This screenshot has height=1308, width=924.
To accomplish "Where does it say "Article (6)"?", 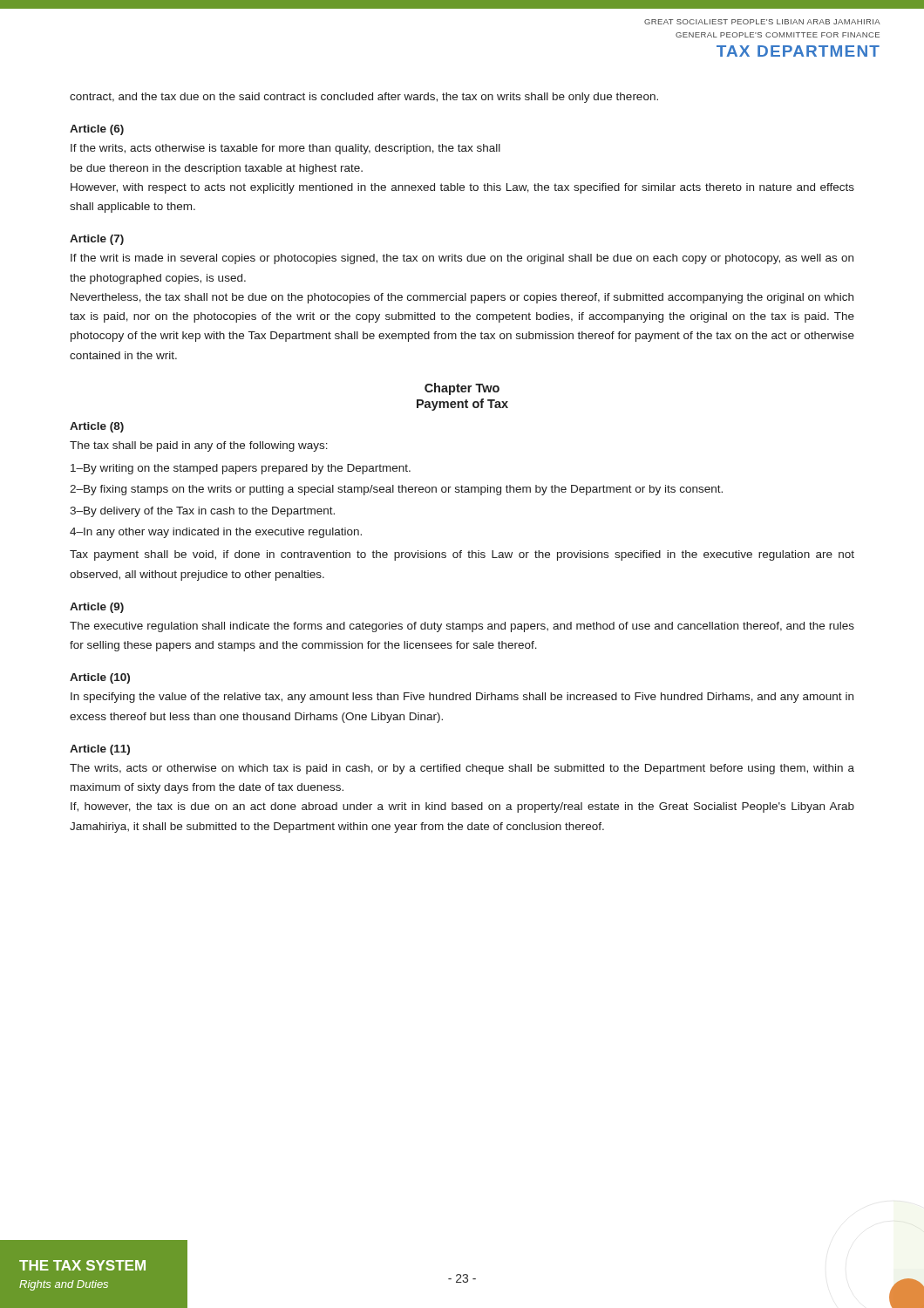I will [97, 129].
